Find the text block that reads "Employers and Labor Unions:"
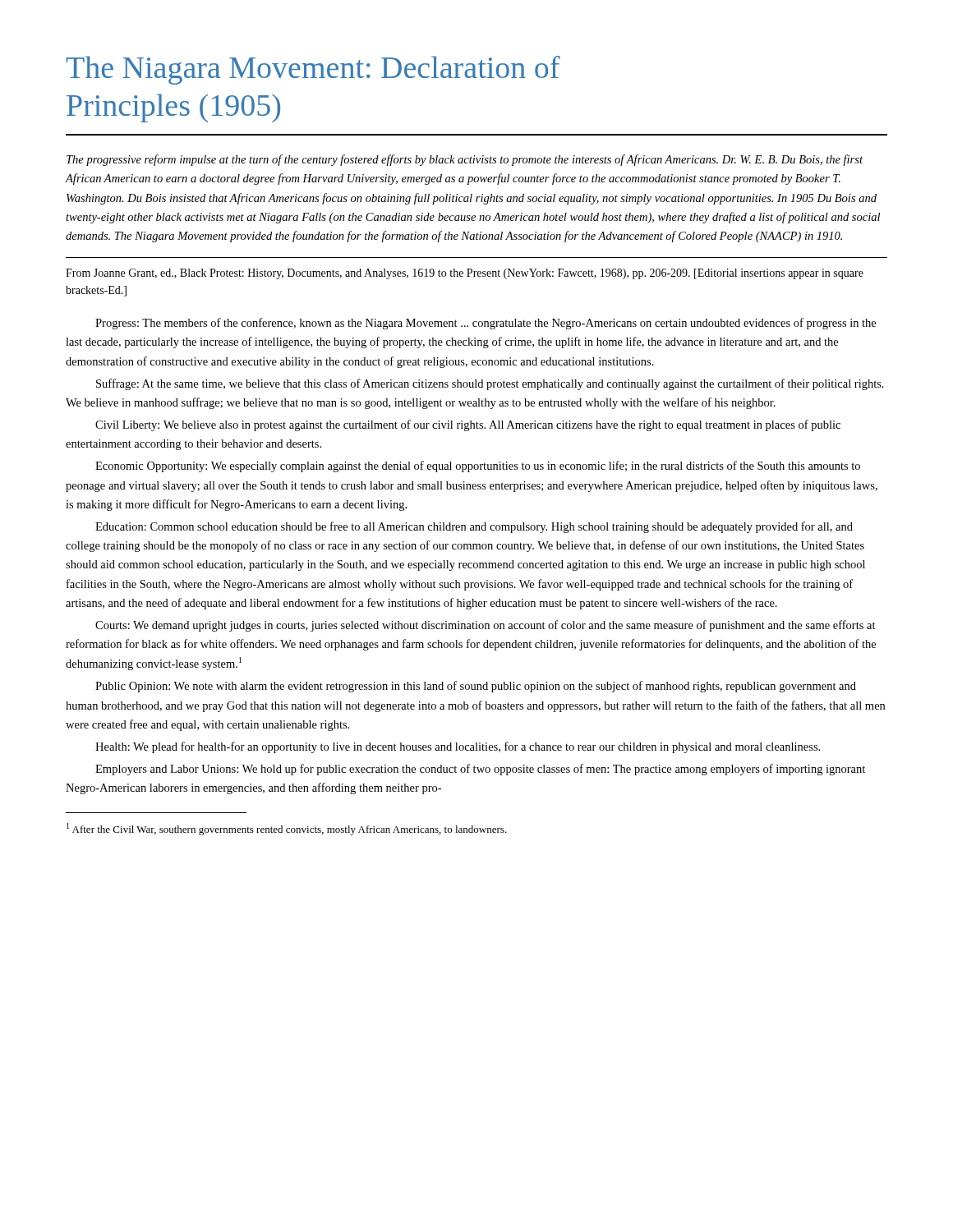The image size is (953, 1232). pyautogui.click(x=466, y=778)
